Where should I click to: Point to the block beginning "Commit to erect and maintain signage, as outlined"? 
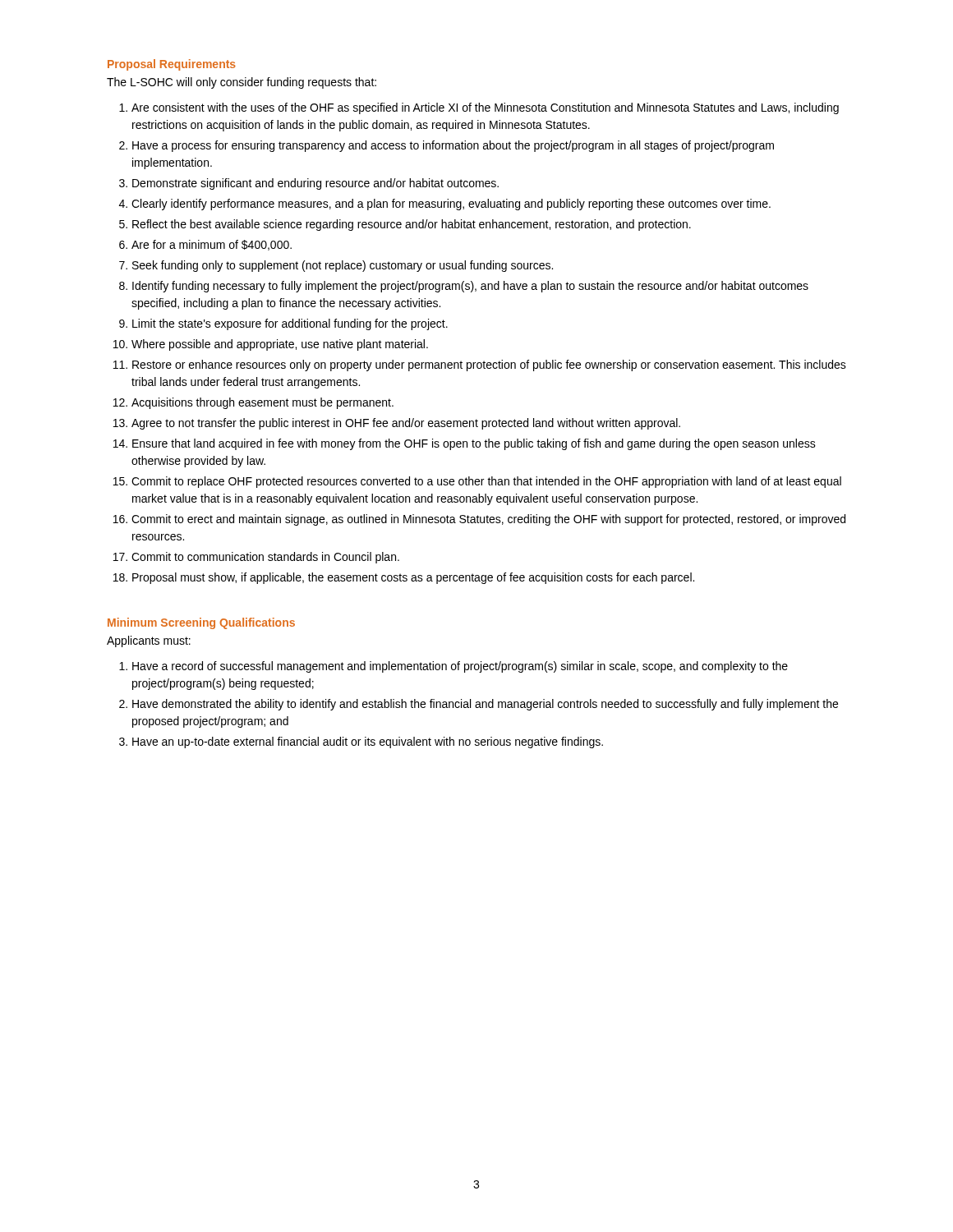click(489, 528)
